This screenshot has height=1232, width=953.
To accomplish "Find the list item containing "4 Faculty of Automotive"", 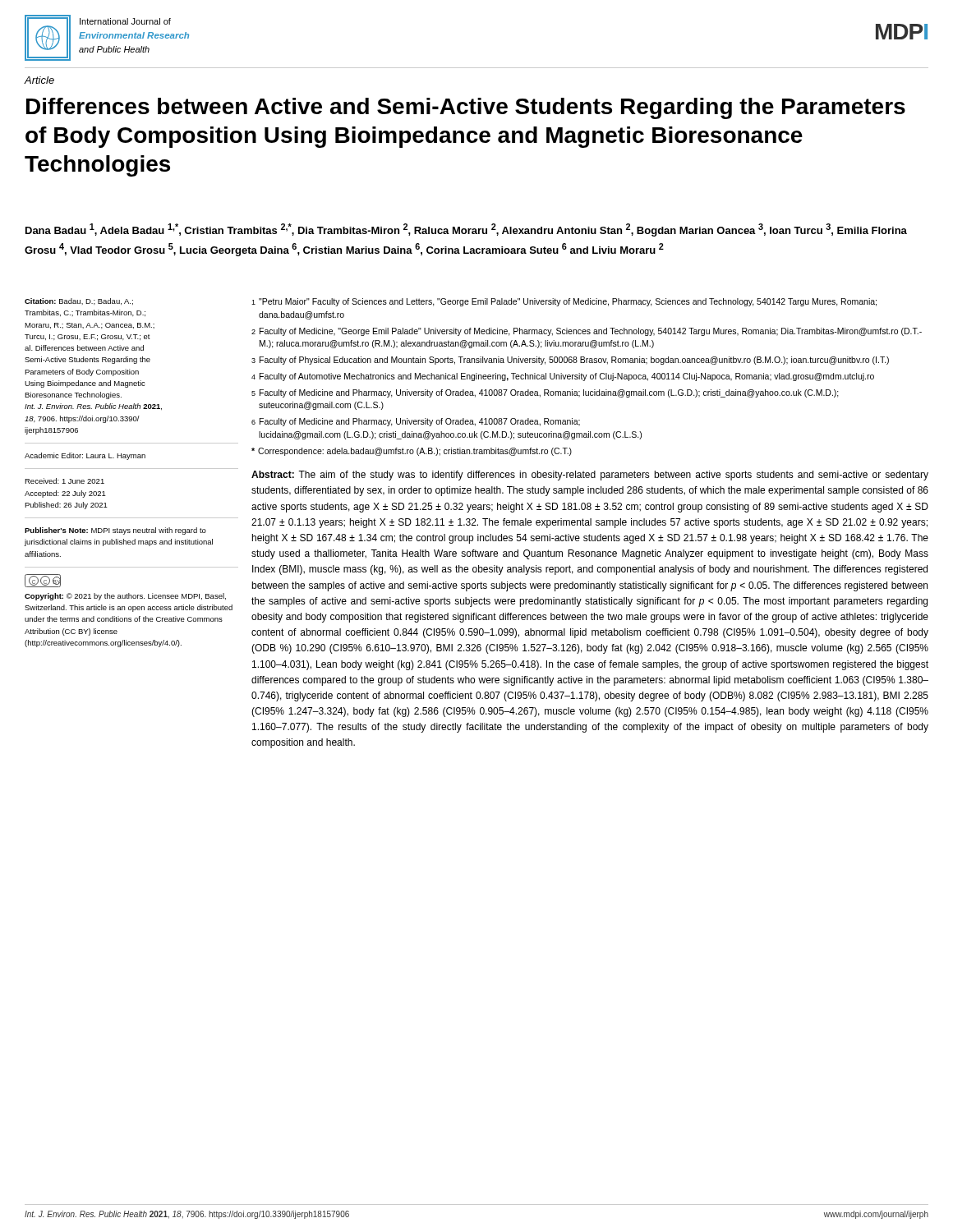I will 590,377.
